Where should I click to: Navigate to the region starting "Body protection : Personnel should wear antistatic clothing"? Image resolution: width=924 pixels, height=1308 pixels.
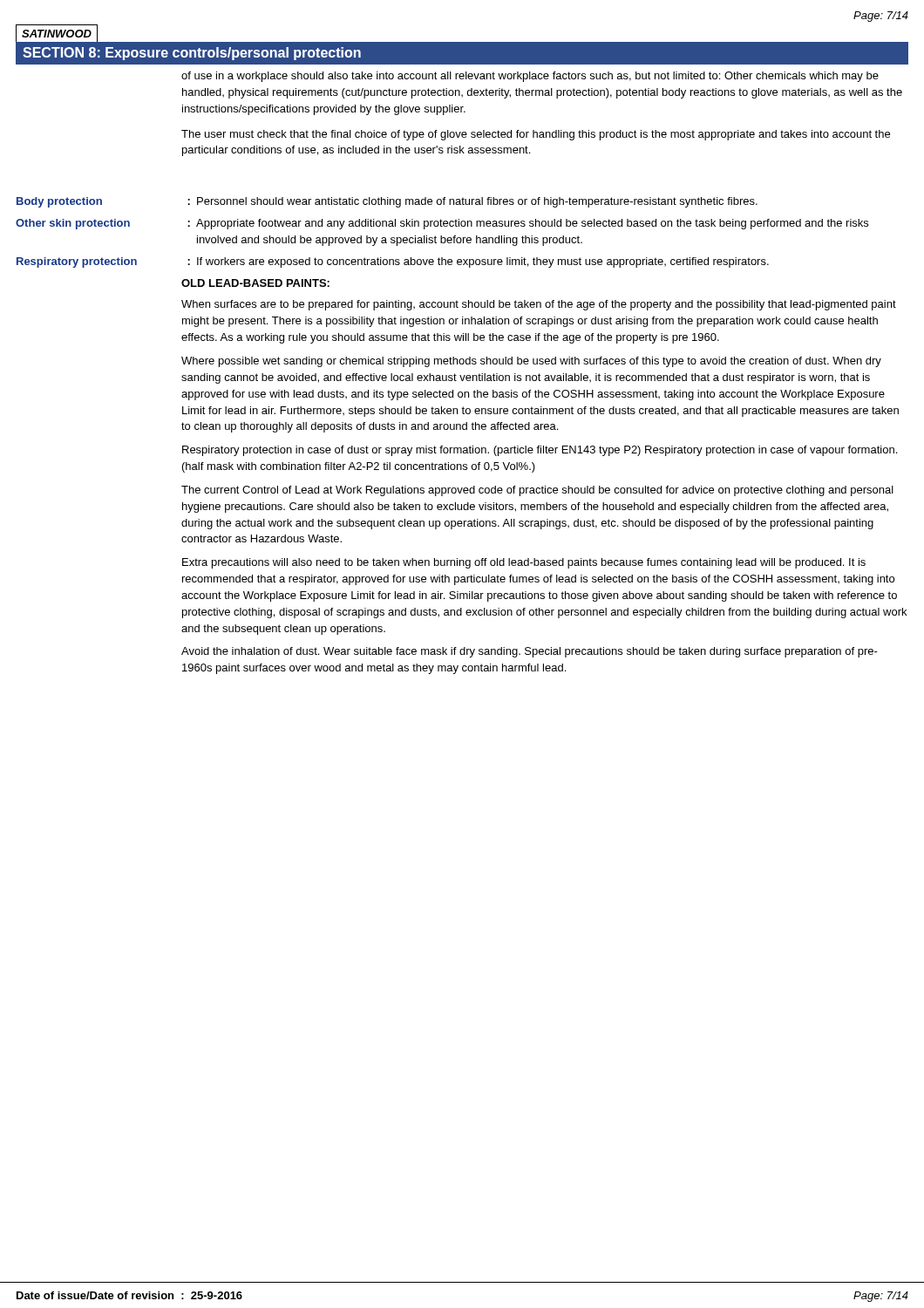(x=462, y=202)
